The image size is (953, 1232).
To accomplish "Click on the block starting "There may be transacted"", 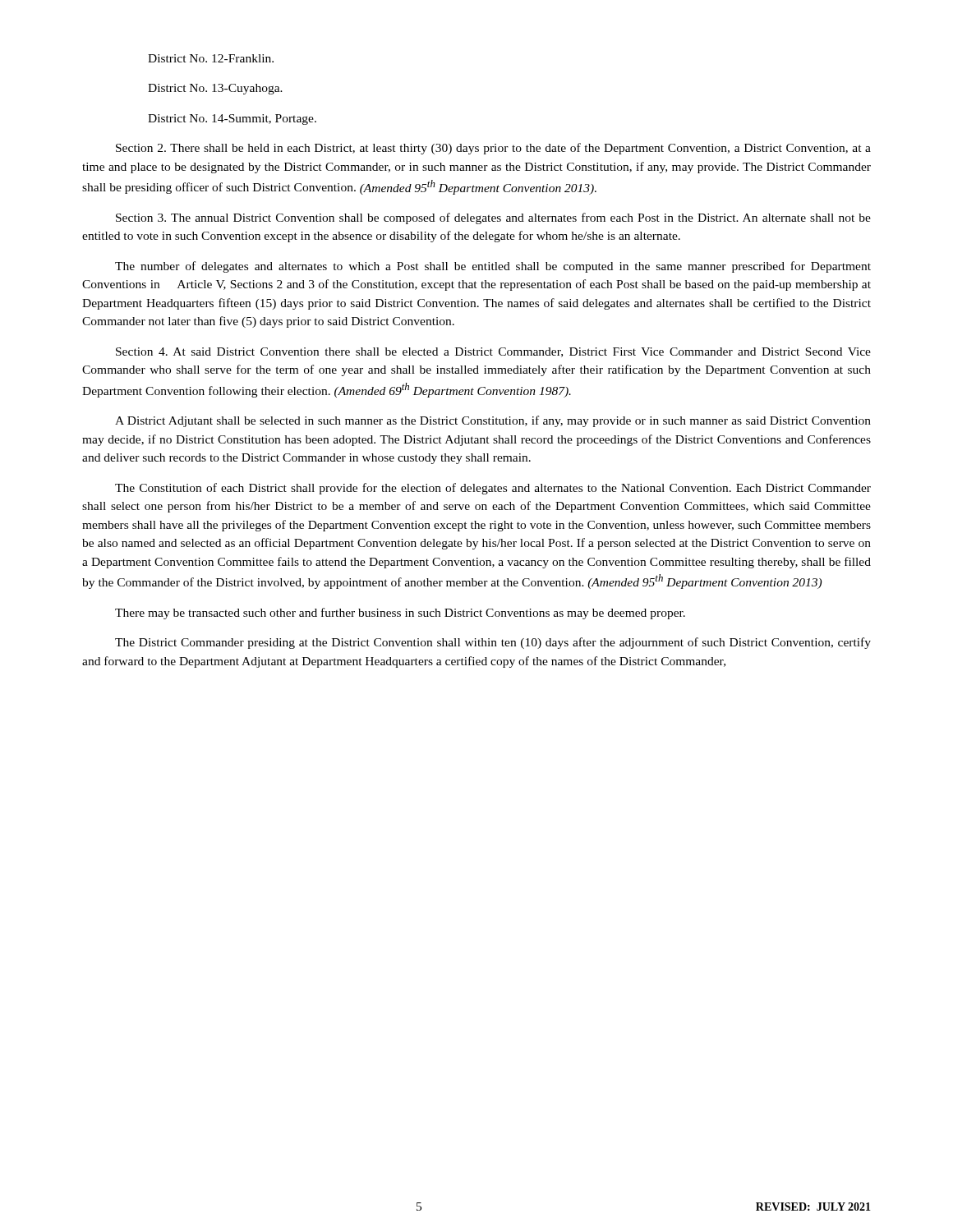I will (x=400, y=612).
